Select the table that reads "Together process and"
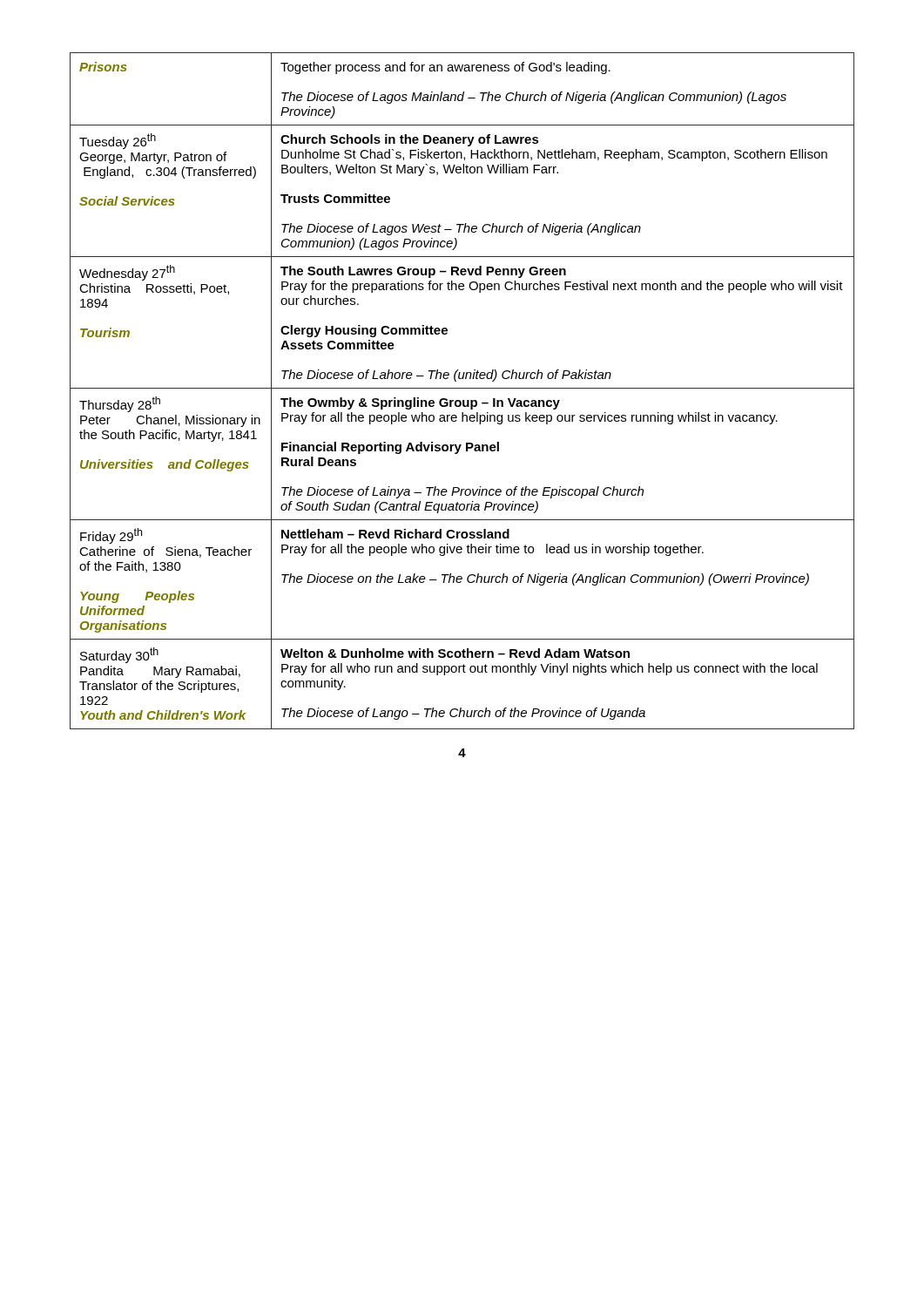This screenshot has height=1307, width=924. pos(462,391)
